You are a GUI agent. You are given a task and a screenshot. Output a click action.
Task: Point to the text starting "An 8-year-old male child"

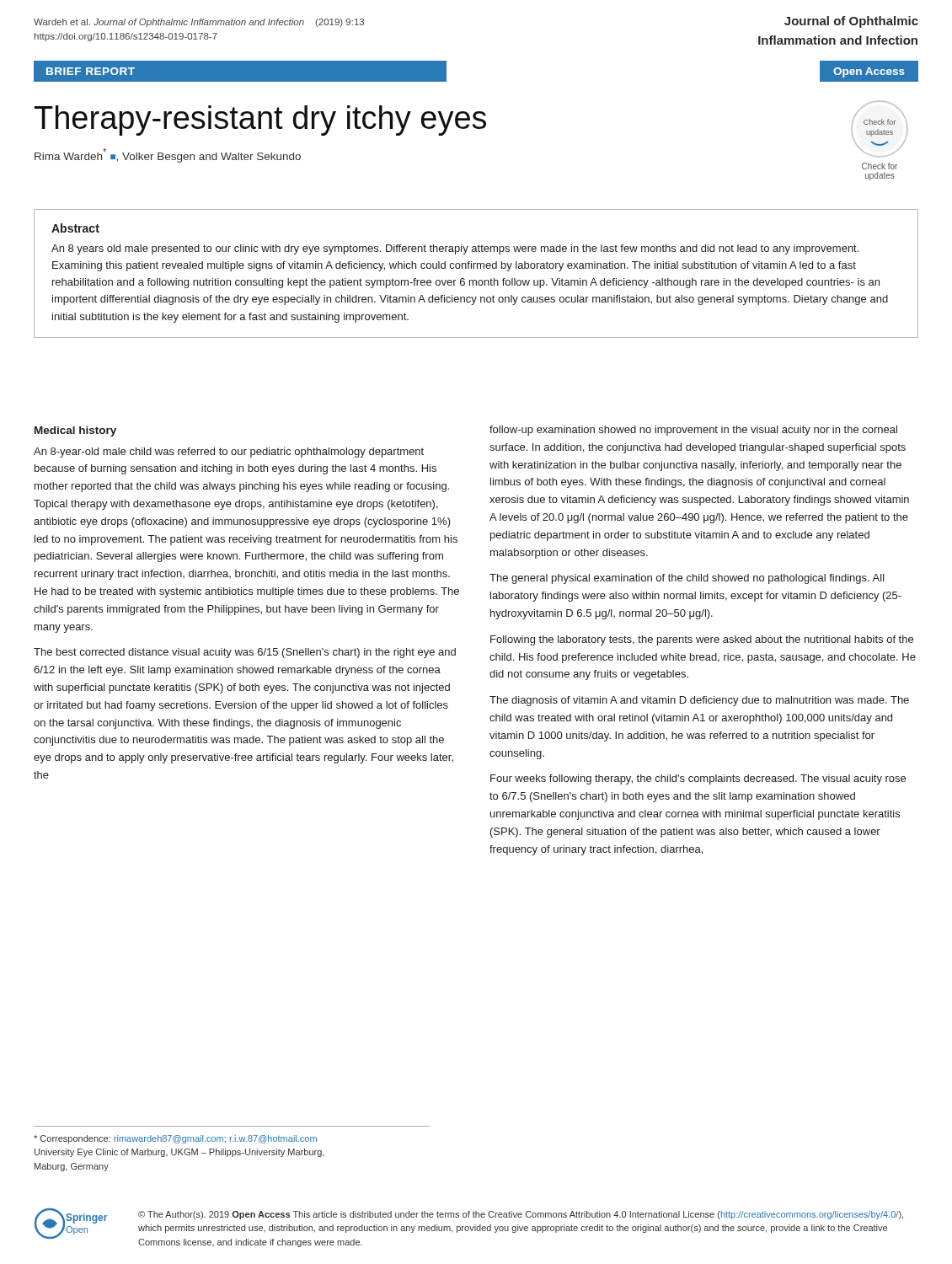(248, 614)
